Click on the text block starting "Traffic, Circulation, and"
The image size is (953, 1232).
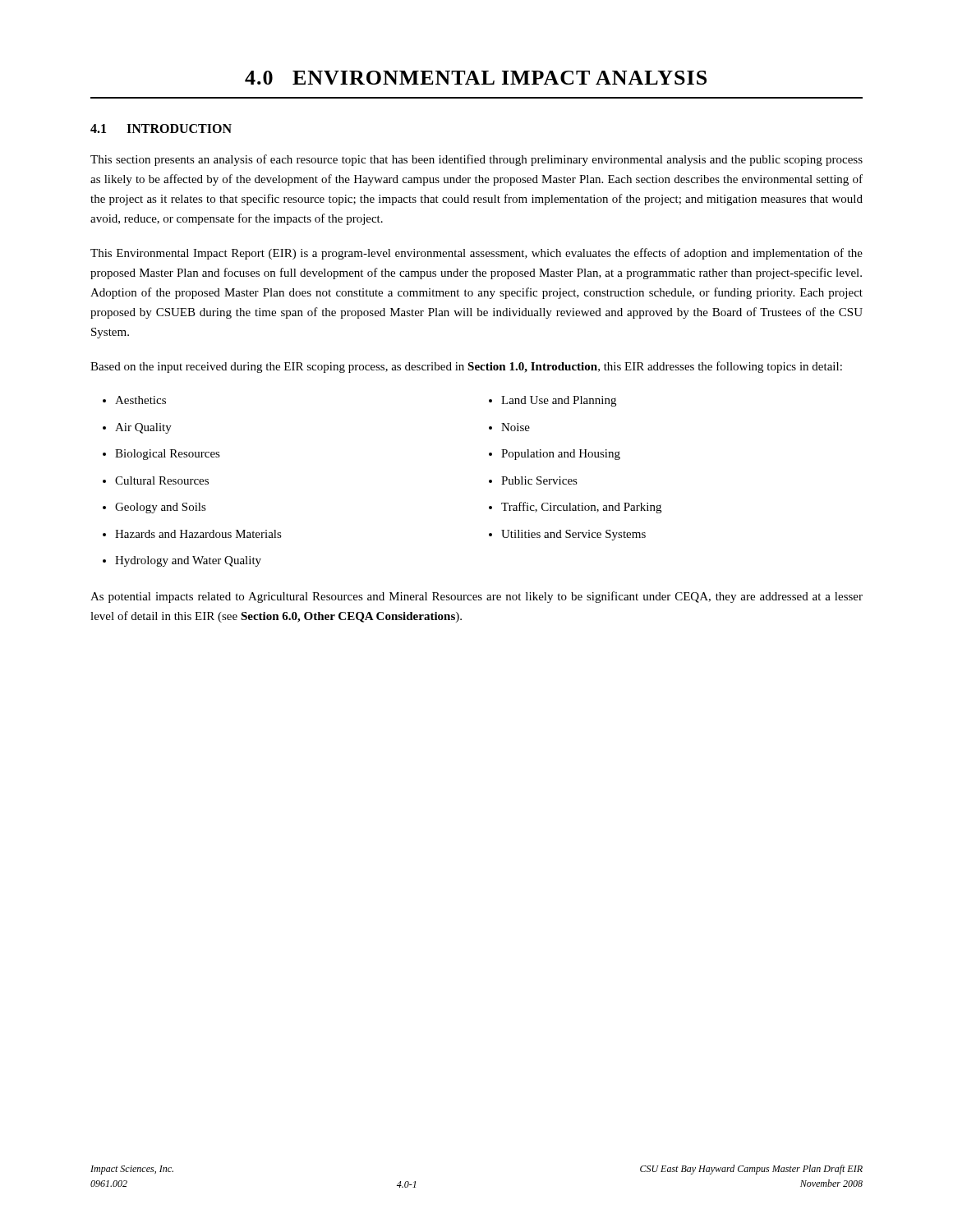581,507
